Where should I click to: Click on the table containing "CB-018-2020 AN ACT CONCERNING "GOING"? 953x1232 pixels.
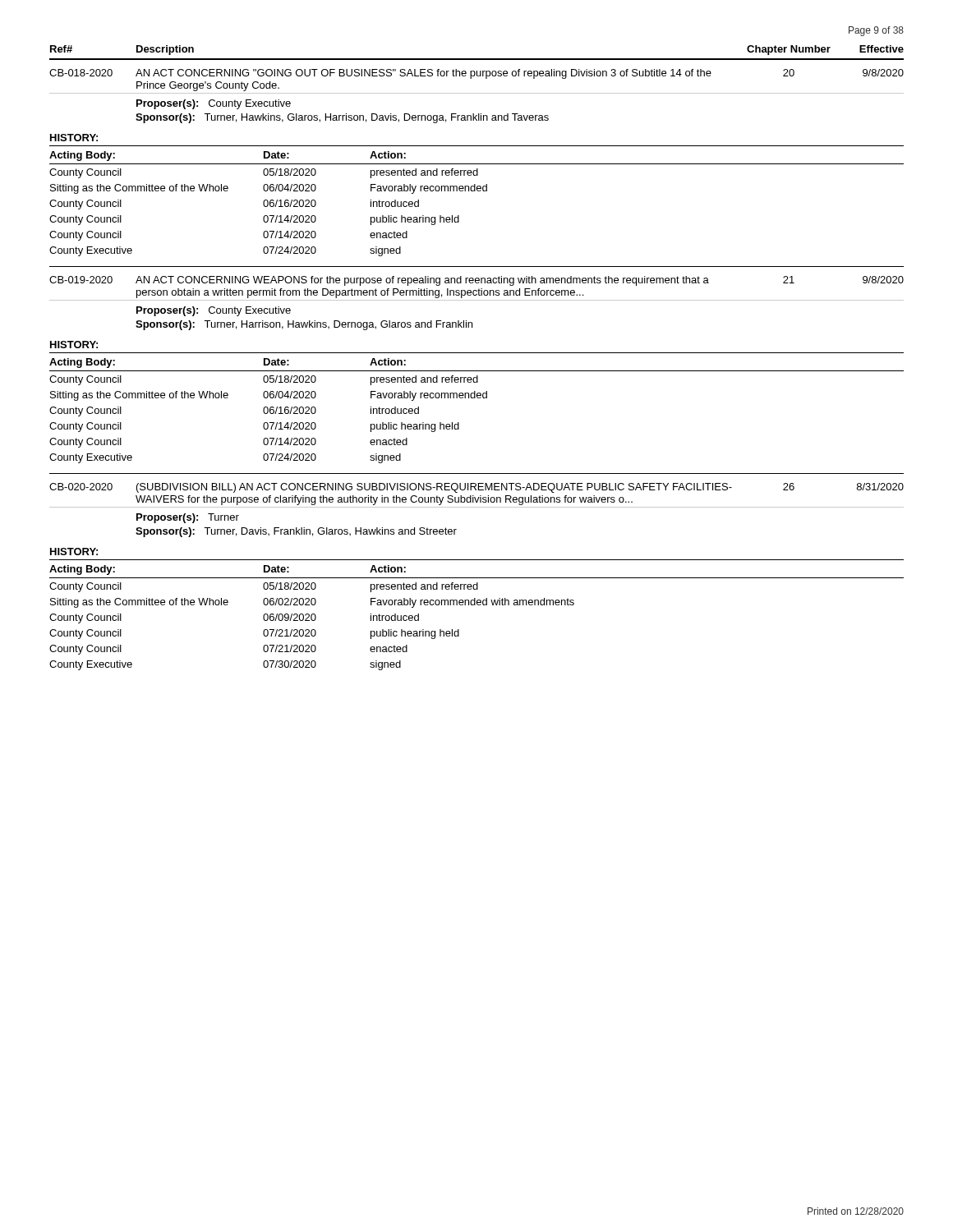tap(476, 94)
